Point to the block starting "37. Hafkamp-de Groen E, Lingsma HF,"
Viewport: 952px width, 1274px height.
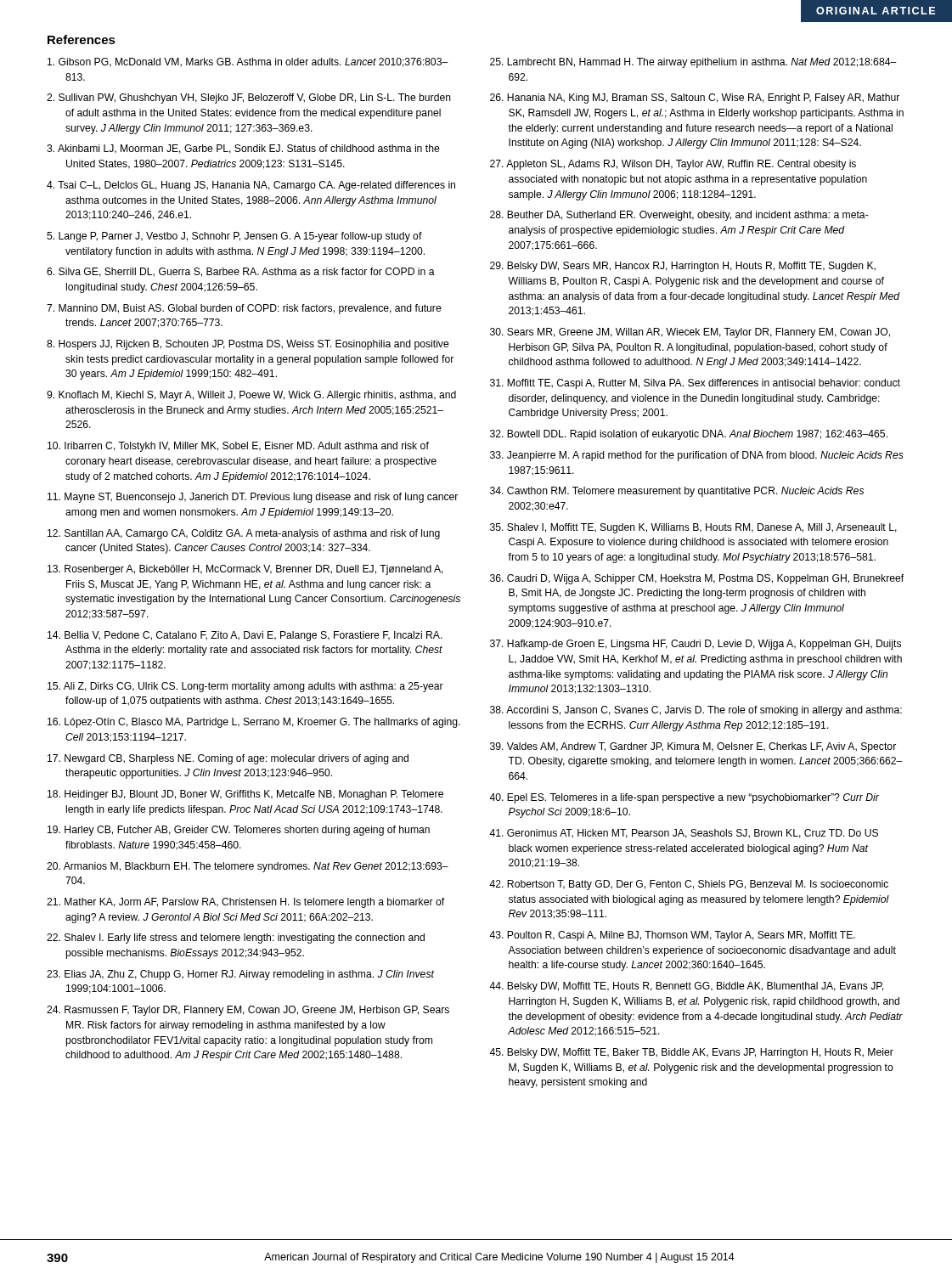696,667
